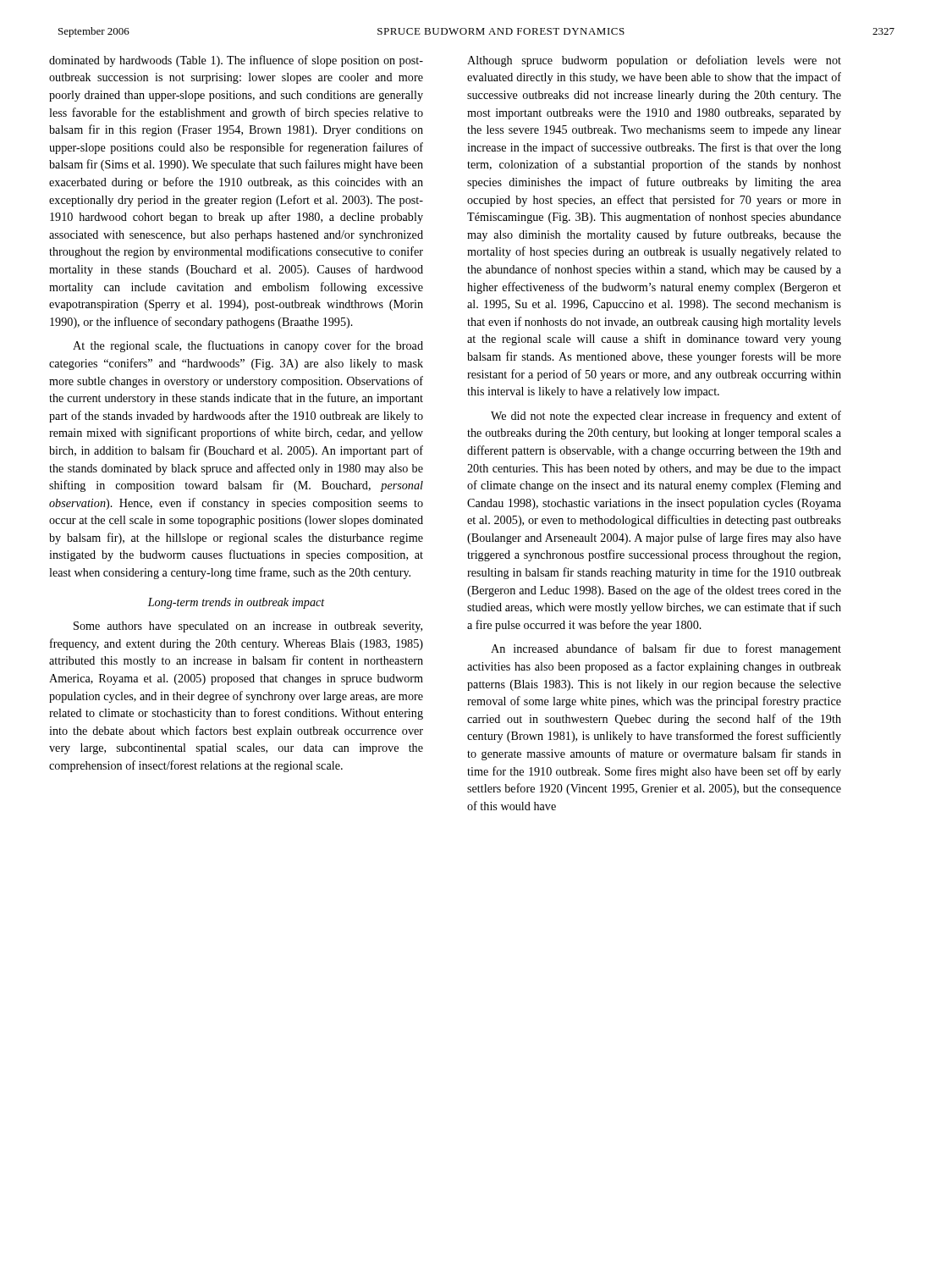Find the text block containing "Some authors have speculated on an increase in"
This screenshot has height=1270, width=952.
236,696
